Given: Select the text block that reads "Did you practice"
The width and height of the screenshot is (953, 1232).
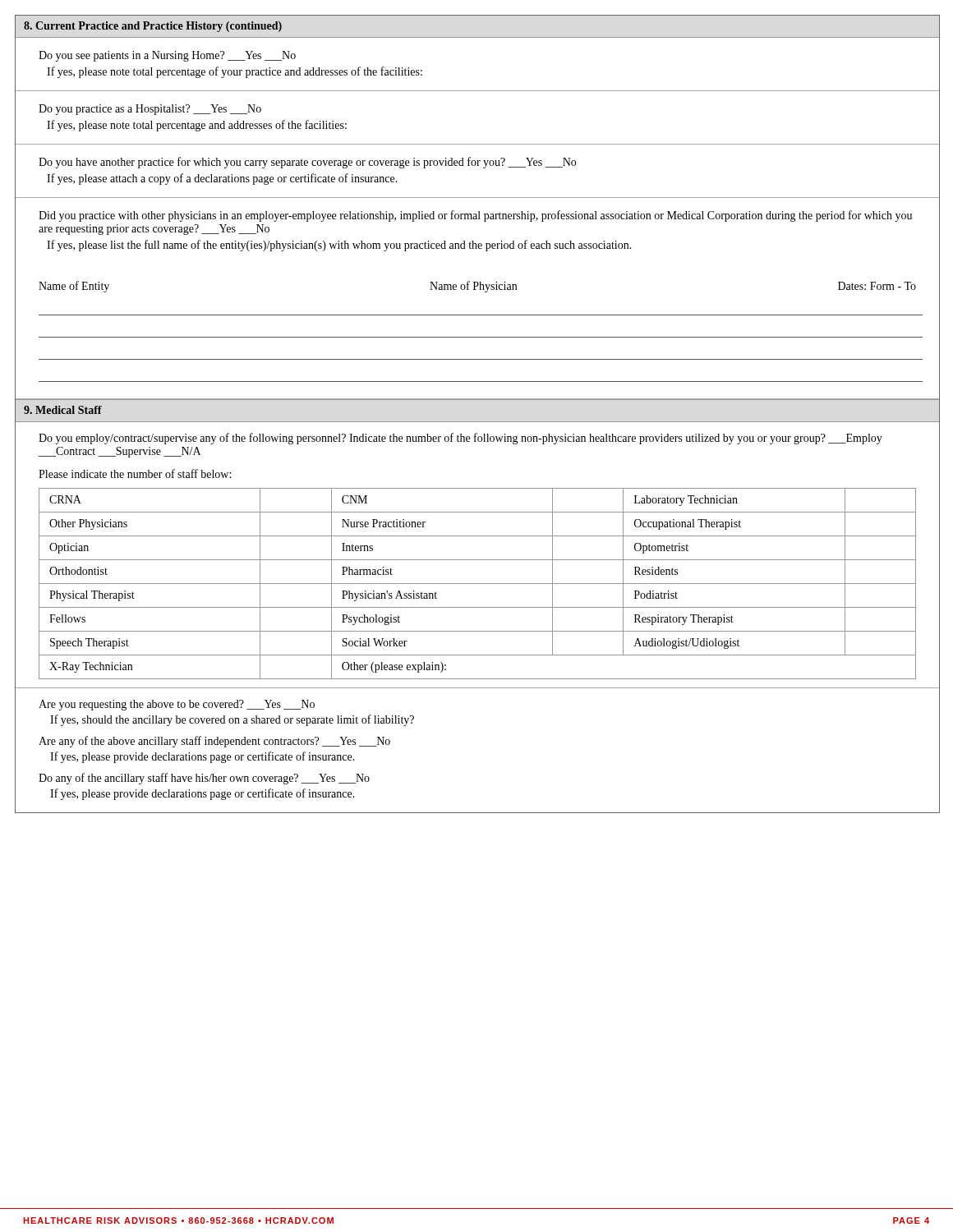Looking at the screenshot, I should 481,231.
